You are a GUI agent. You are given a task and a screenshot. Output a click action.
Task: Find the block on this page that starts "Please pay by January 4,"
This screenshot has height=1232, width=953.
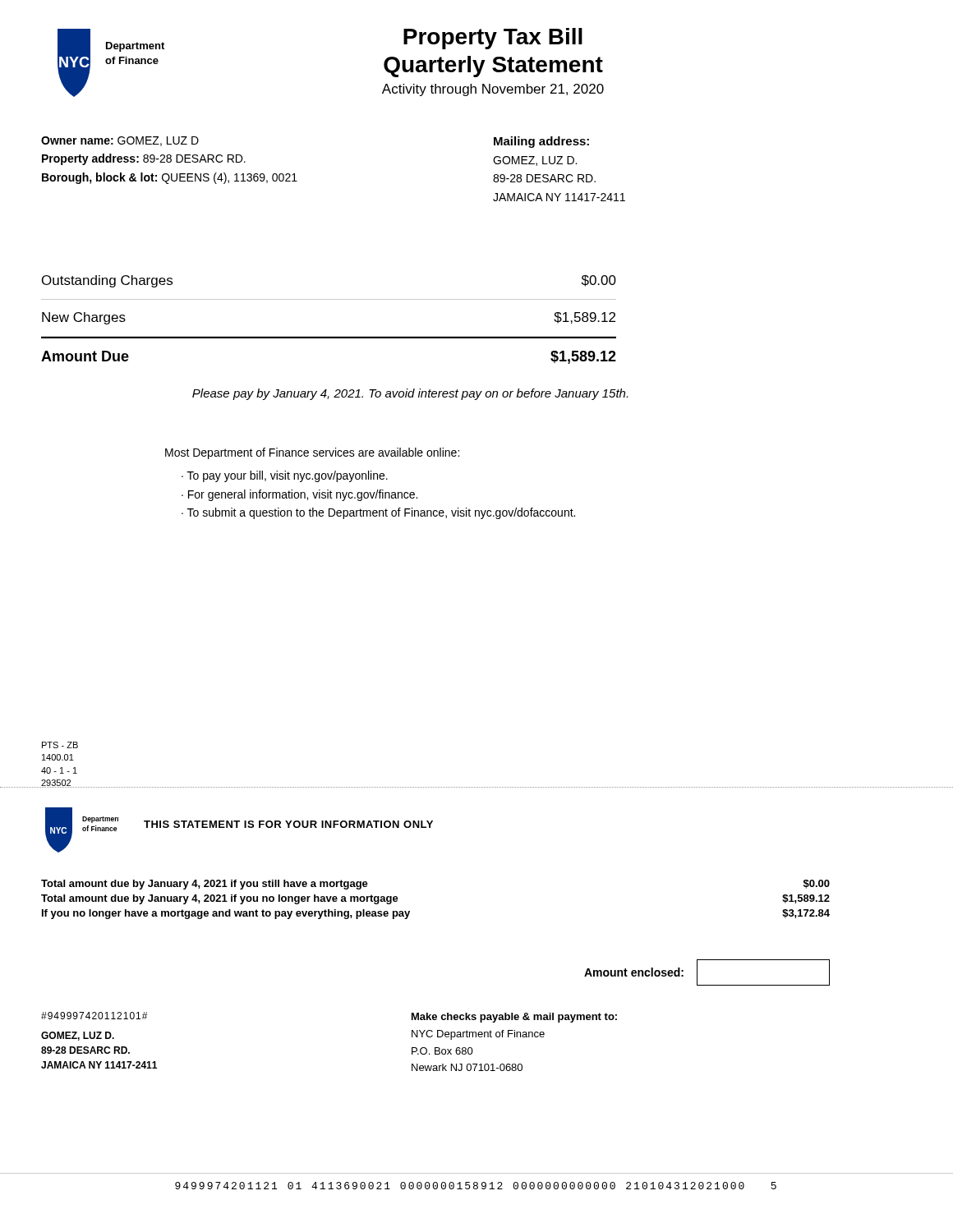(411, 393)
